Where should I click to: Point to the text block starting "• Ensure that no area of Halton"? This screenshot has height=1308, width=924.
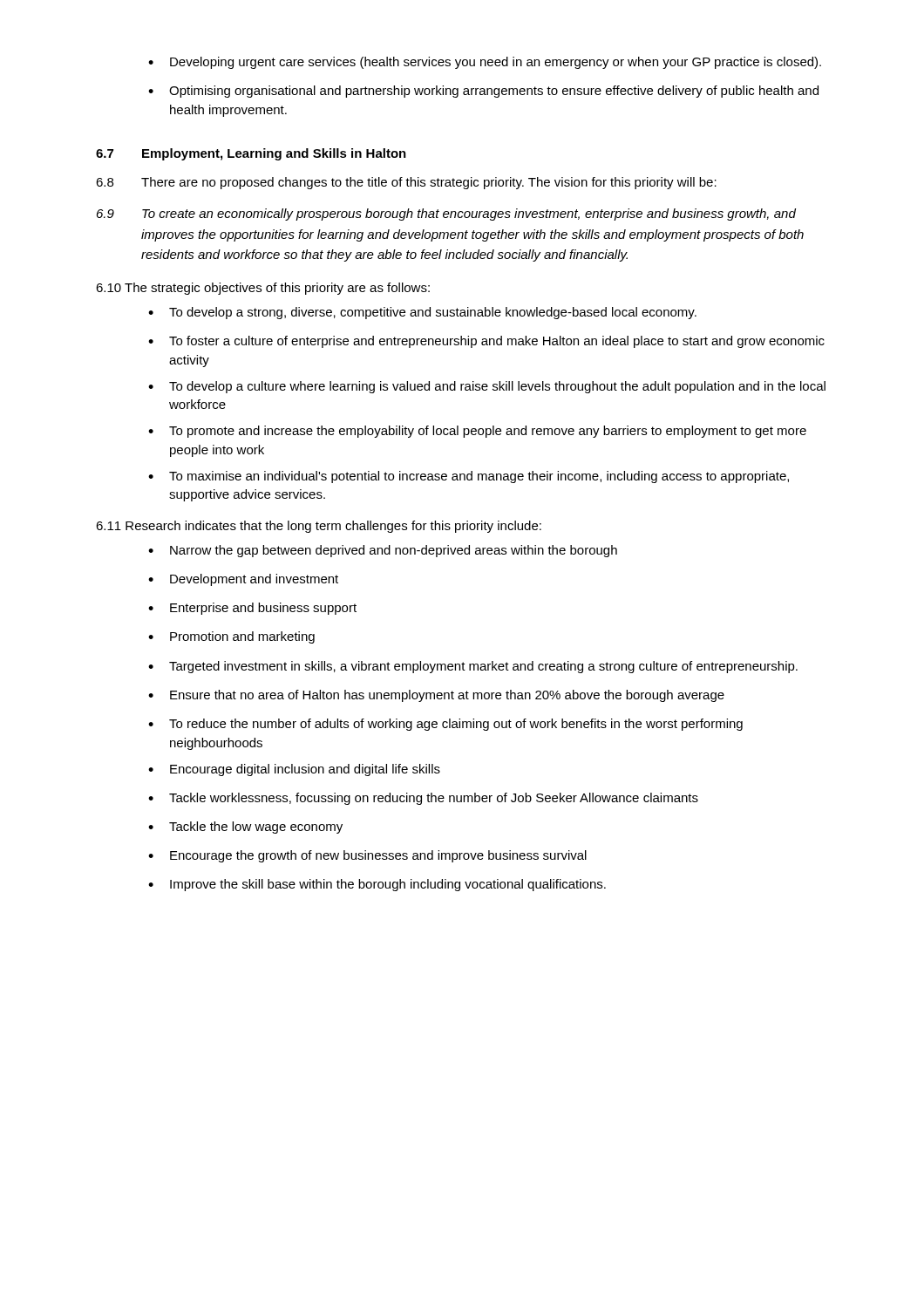(488, 696)
